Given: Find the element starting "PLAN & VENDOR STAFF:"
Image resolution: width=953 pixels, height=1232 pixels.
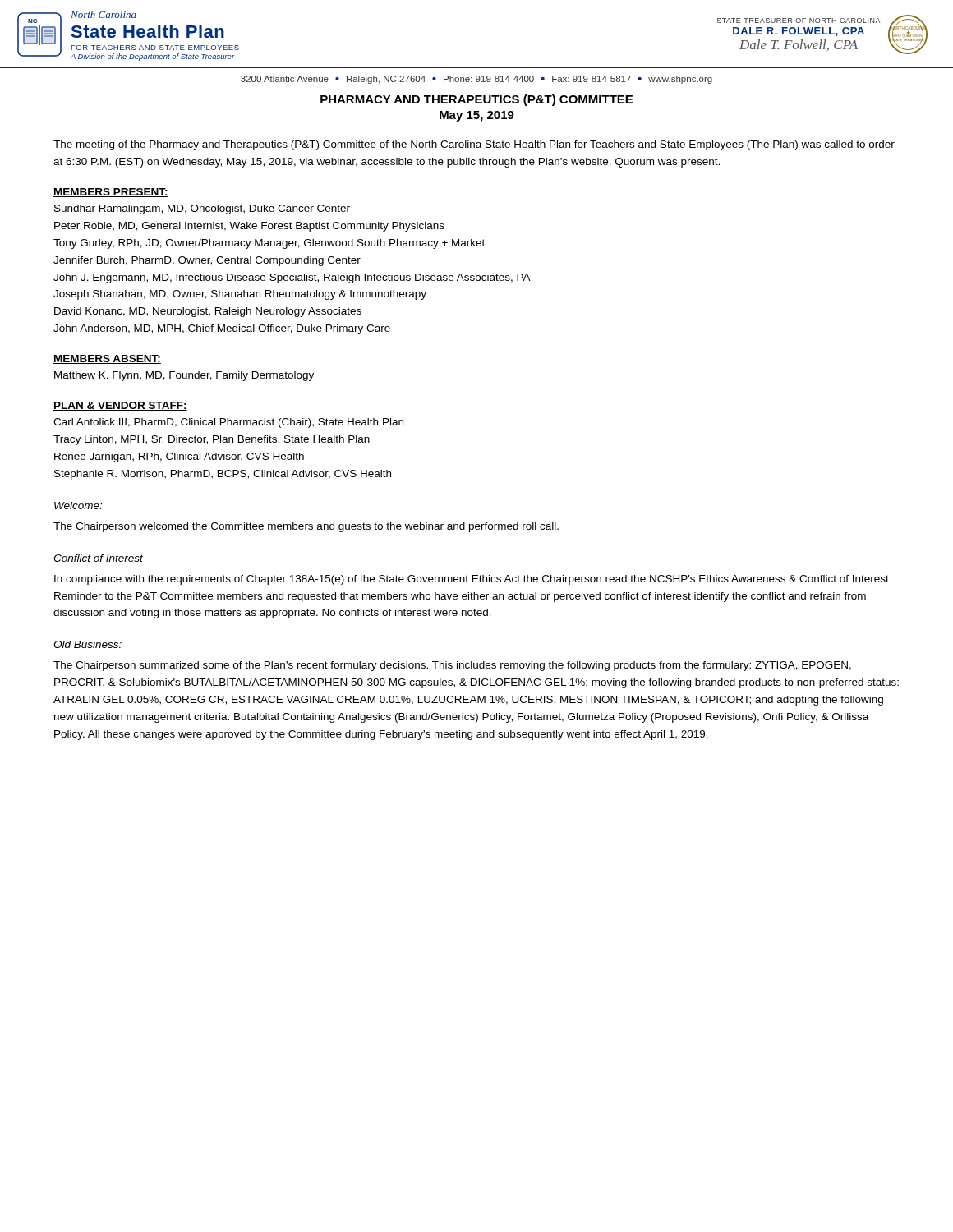Looking at the screenshot, I should tap(120, 405).
